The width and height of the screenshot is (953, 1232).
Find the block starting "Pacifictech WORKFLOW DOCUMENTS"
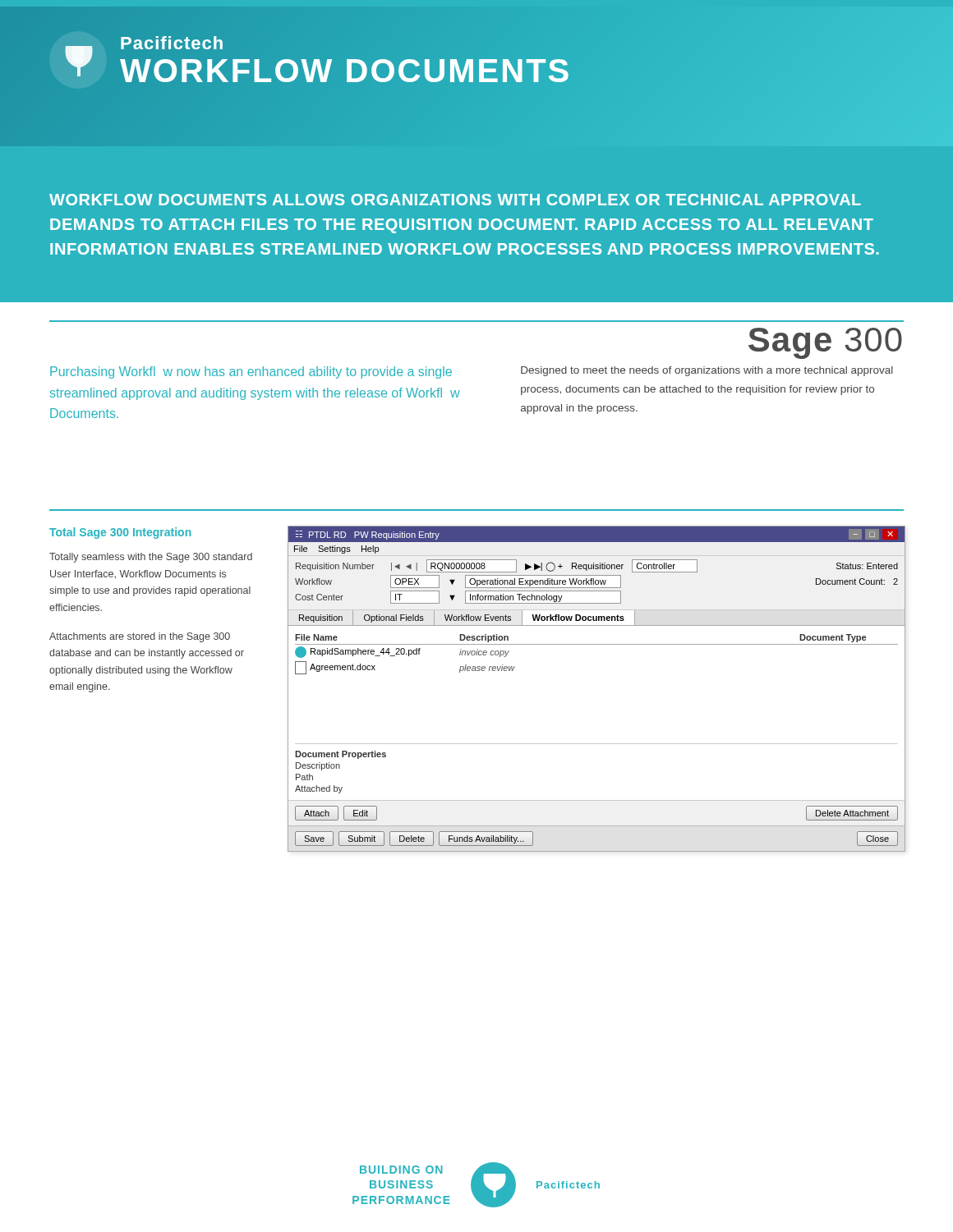click(168, 37)
